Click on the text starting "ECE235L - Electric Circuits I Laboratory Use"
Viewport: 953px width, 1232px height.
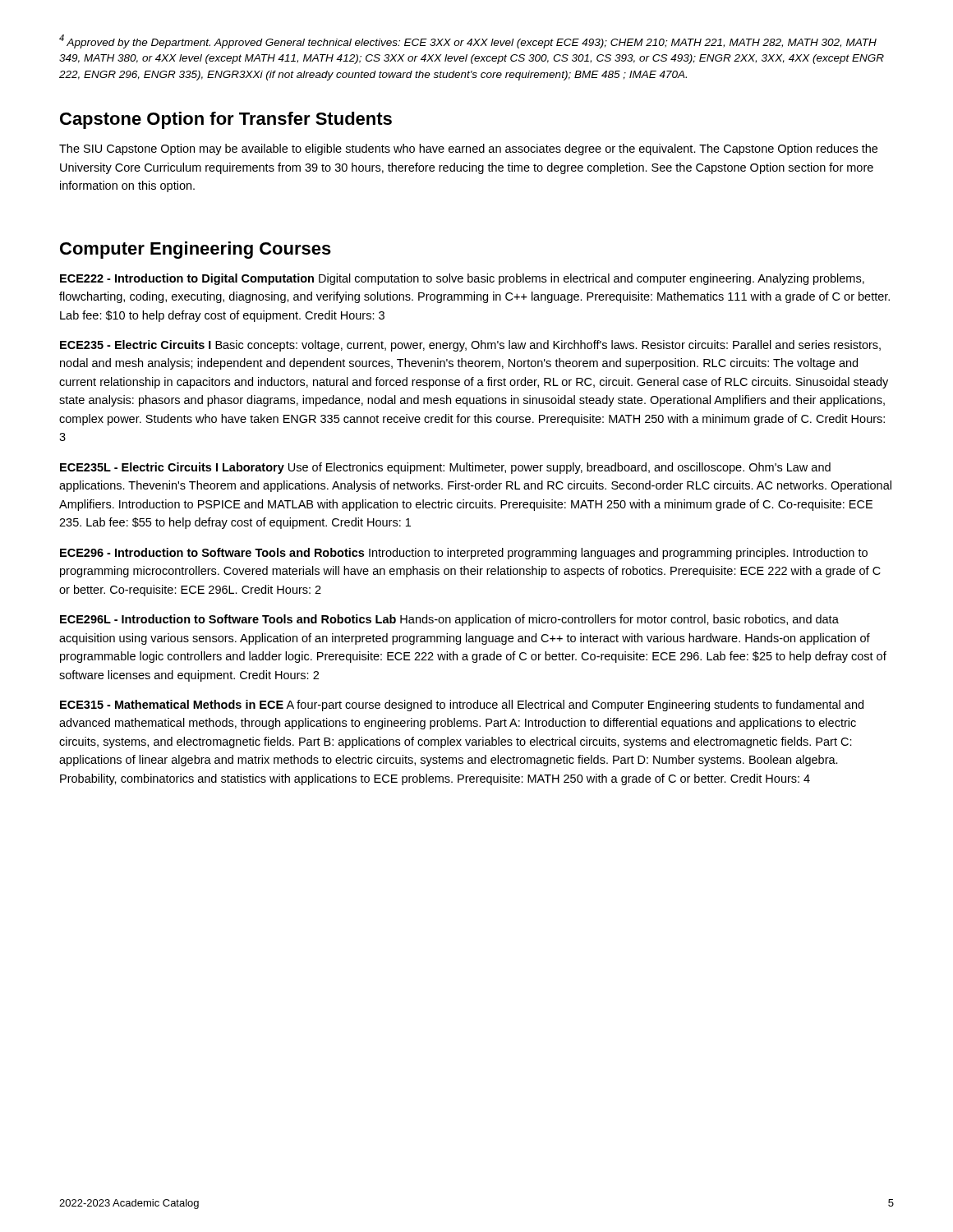pyautogui.click(x=476, y=495)
